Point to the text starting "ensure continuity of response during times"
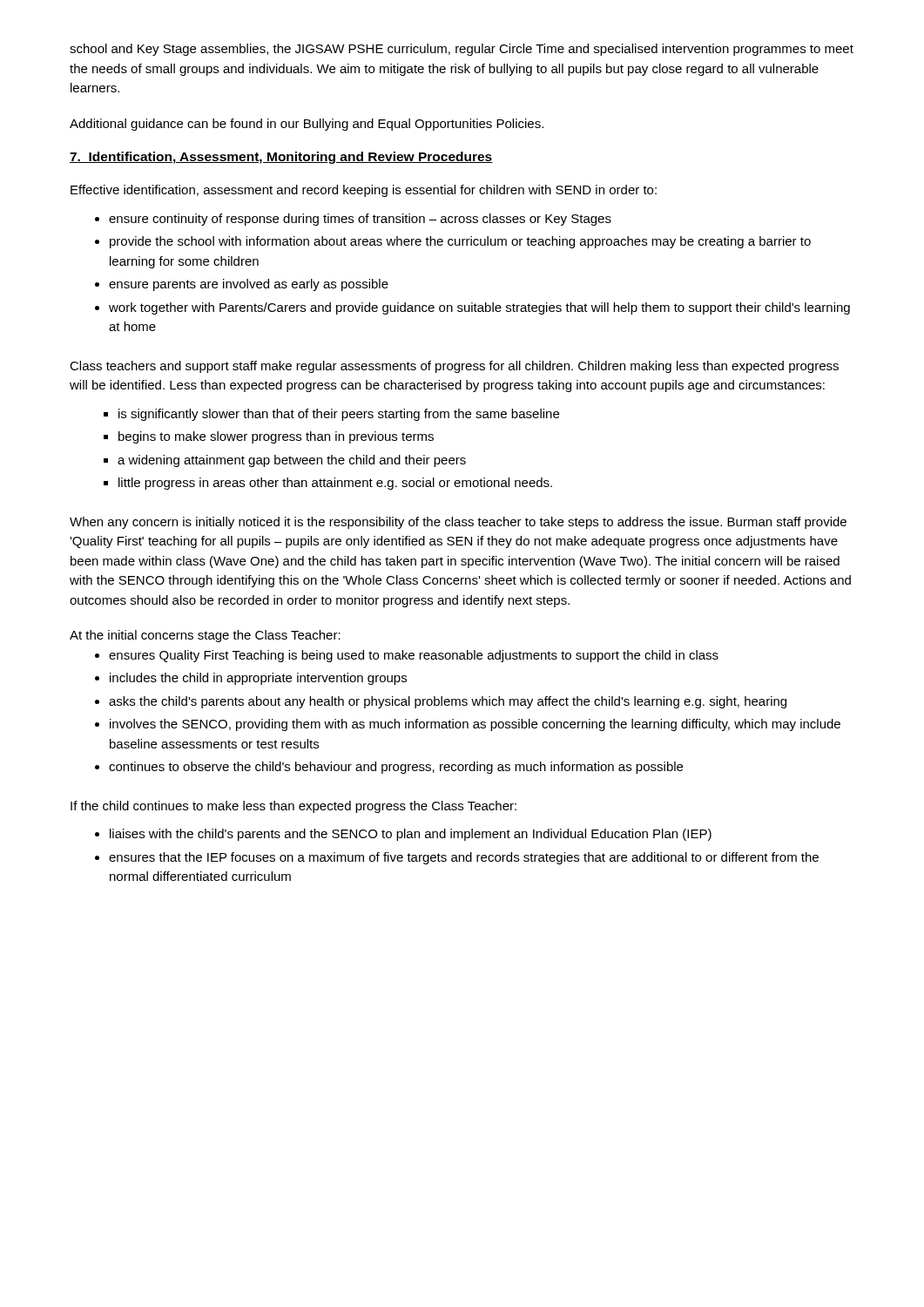 coord(360,218)
